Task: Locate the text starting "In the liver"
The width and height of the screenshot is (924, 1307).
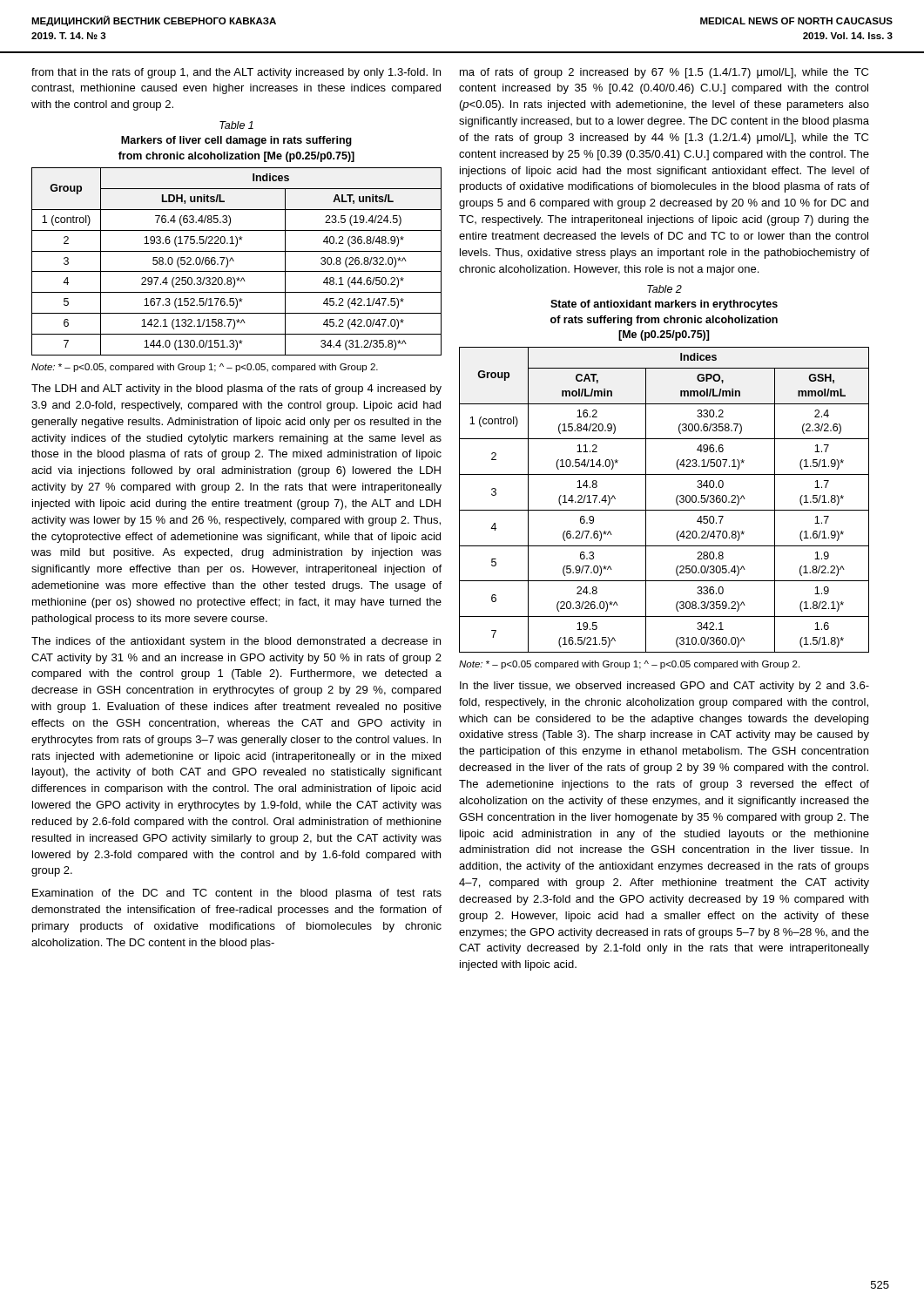Action: (664, 826)
